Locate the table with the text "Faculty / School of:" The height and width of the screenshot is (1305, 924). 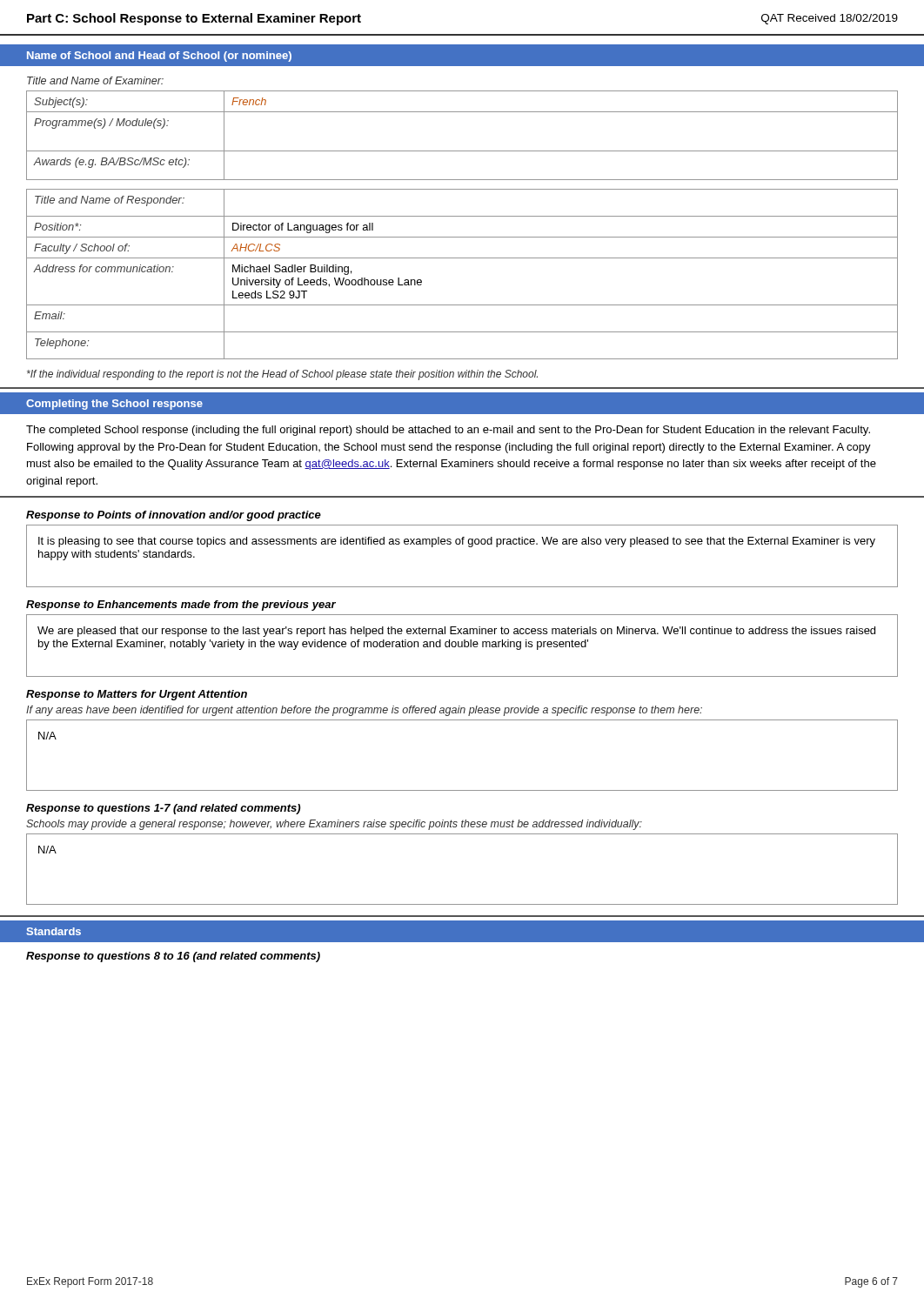coord(462,274)
